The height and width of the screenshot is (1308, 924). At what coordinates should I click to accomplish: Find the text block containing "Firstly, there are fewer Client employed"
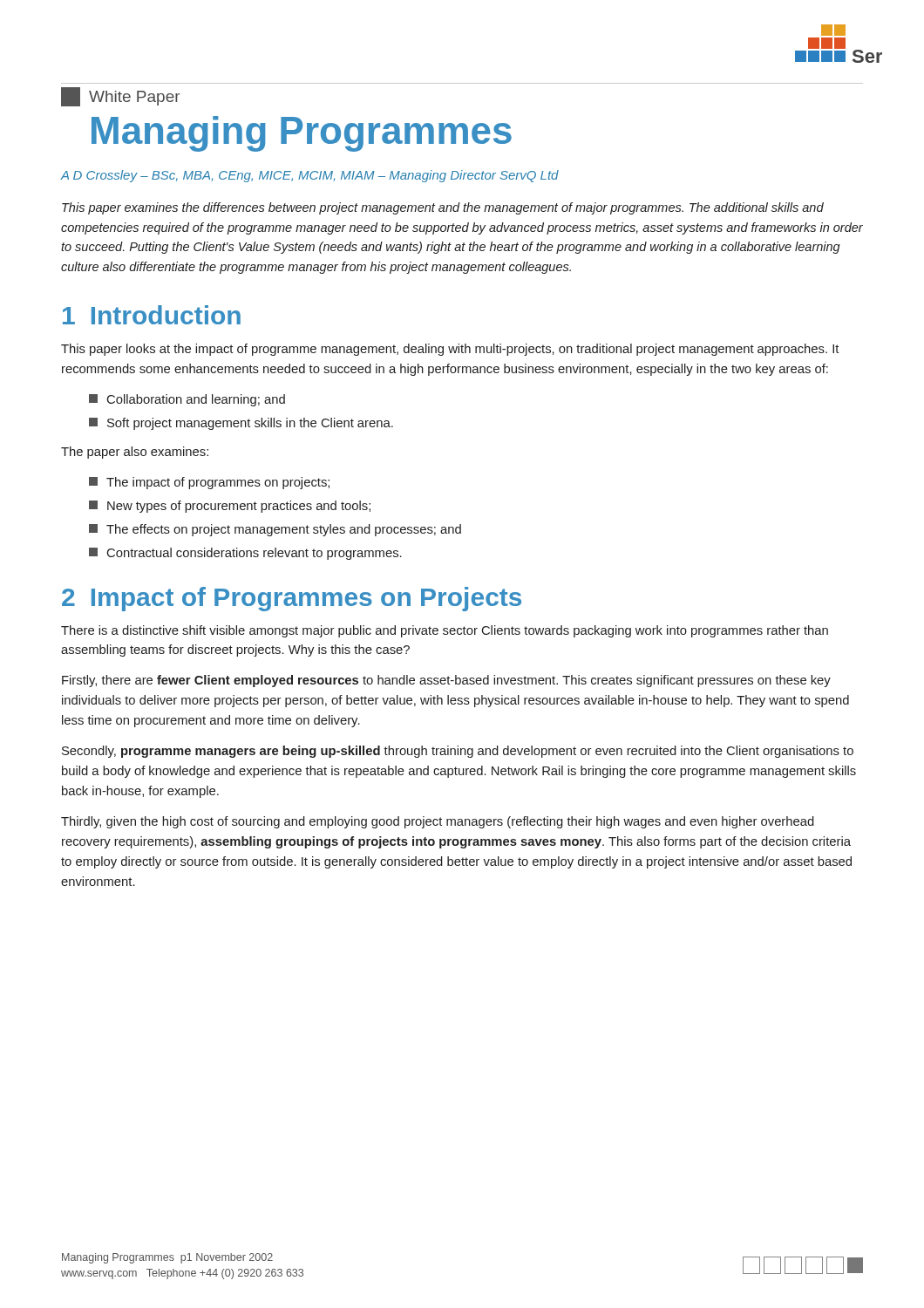pyautogui.click(x=455, y=700)
